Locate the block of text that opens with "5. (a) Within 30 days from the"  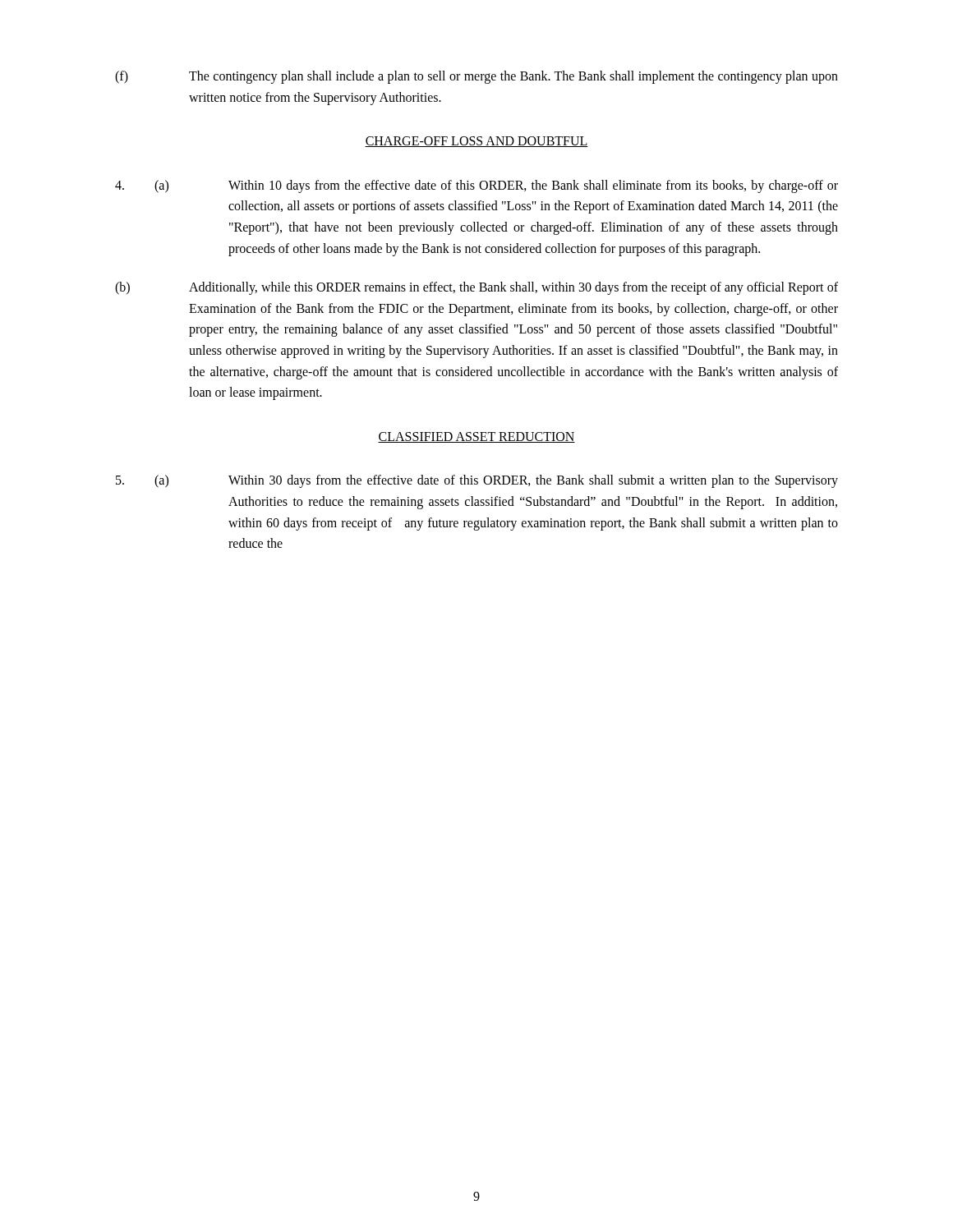476,512
